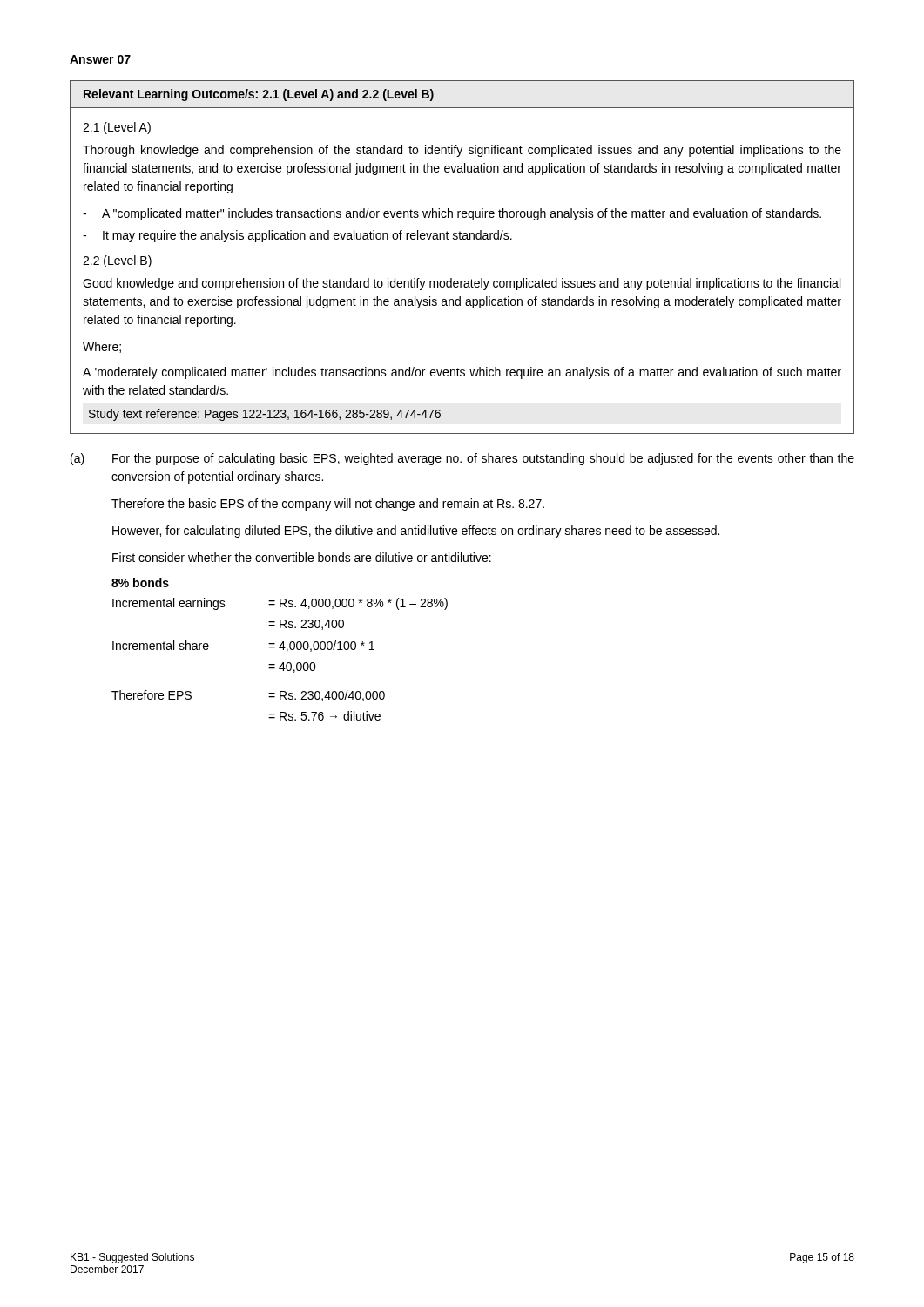Click on the list item that reads "- It may require the analysis application"
This screenshot has height=1307, width=924.
pyautogui.click(x=462, y=236)
